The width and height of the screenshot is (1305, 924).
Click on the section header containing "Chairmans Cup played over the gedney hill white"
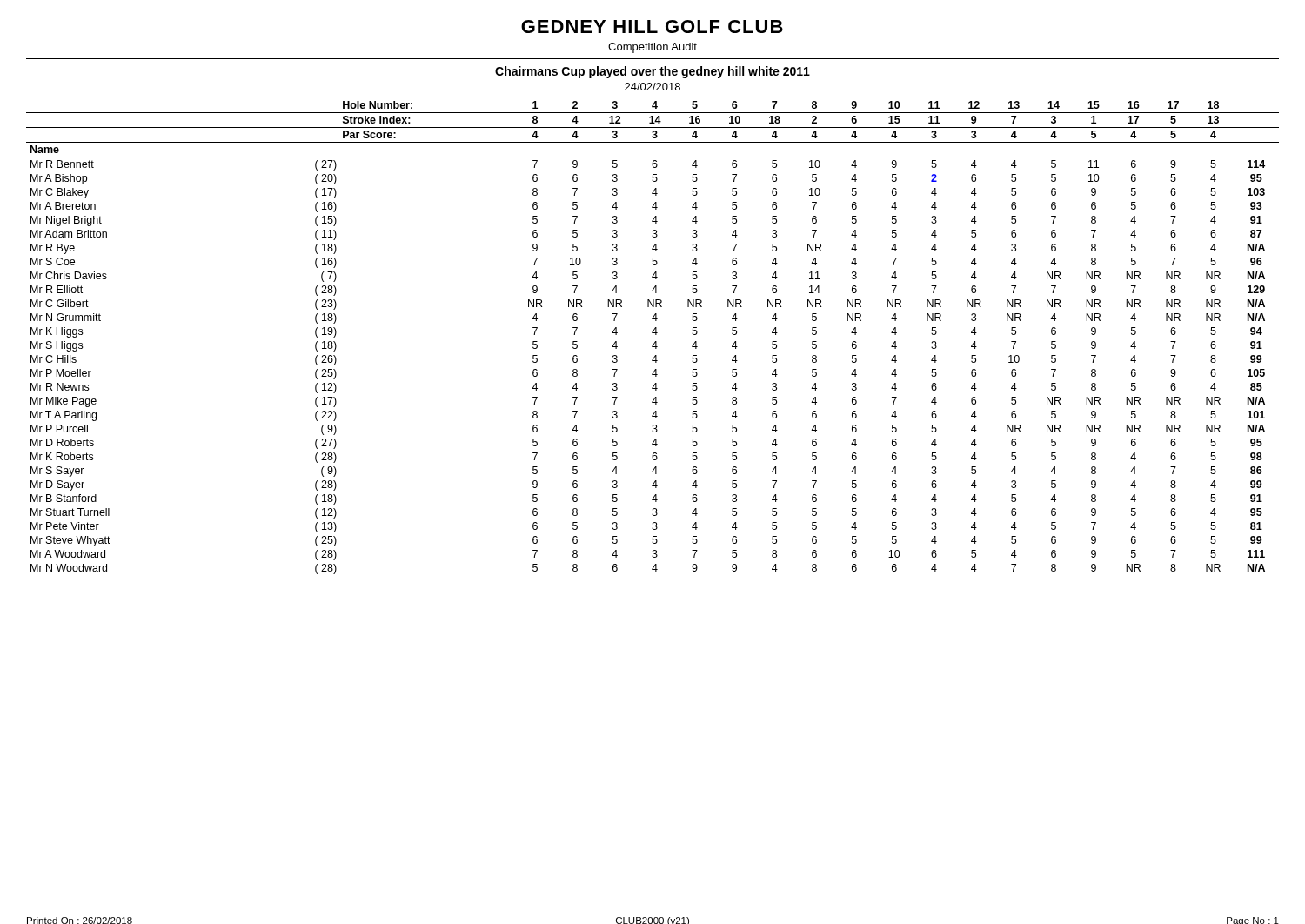click(652, 79)
